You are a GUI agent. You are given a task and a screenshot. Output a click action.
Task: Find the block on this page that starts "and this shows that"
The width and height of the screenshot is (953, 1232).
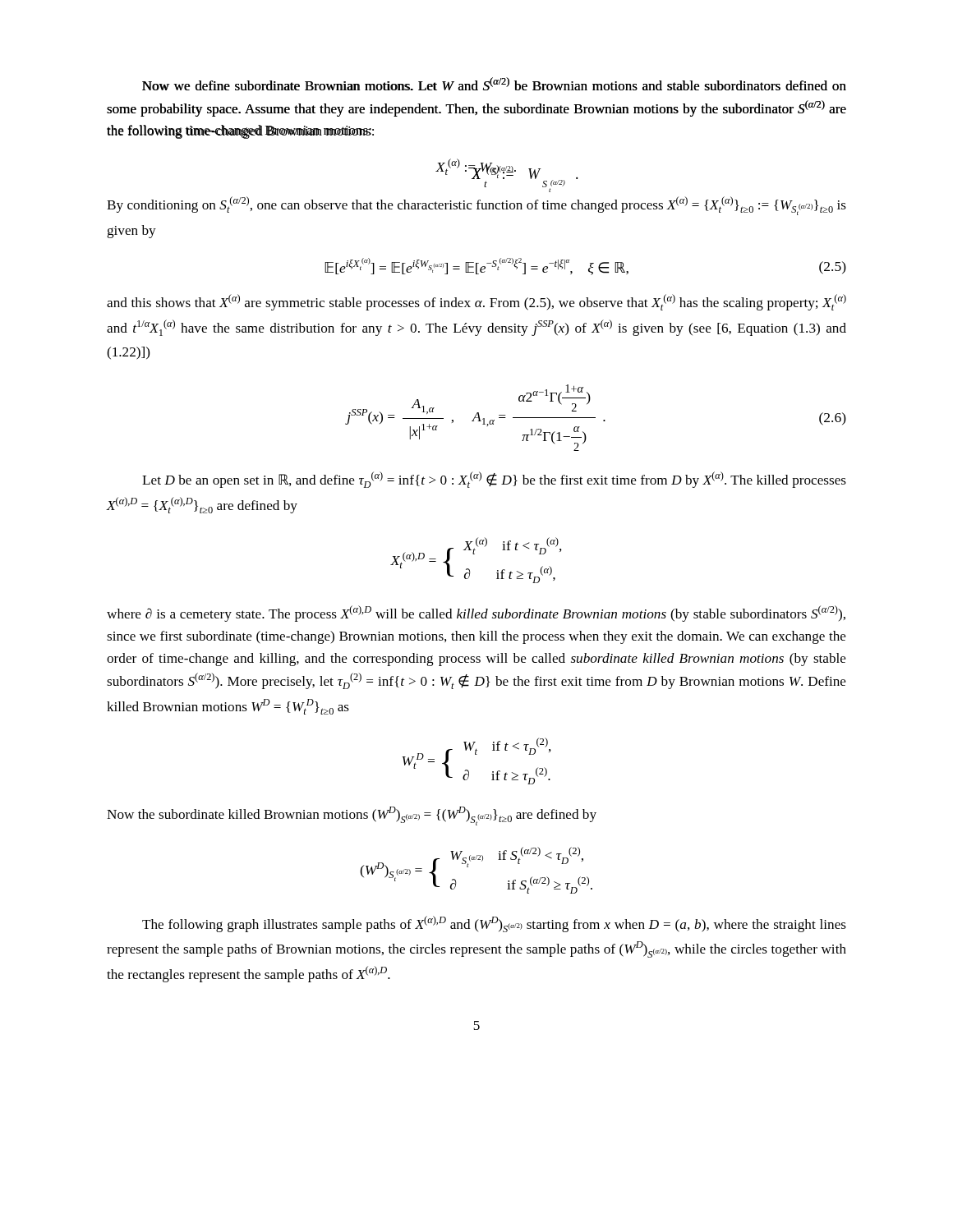point(476,326)
